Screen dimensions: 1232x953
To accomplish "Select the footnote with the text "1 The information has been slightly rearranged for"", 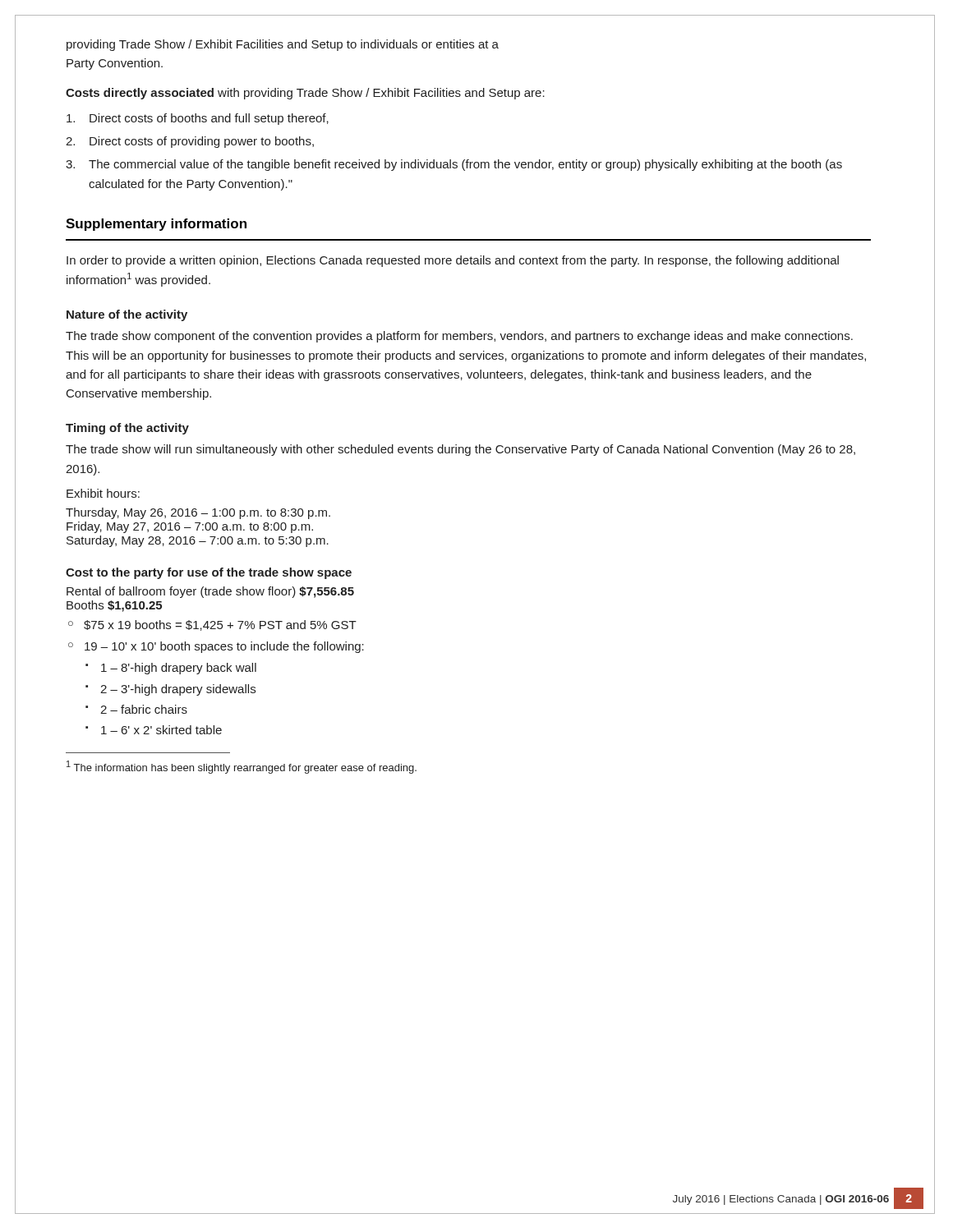I will tap(242, 767).
